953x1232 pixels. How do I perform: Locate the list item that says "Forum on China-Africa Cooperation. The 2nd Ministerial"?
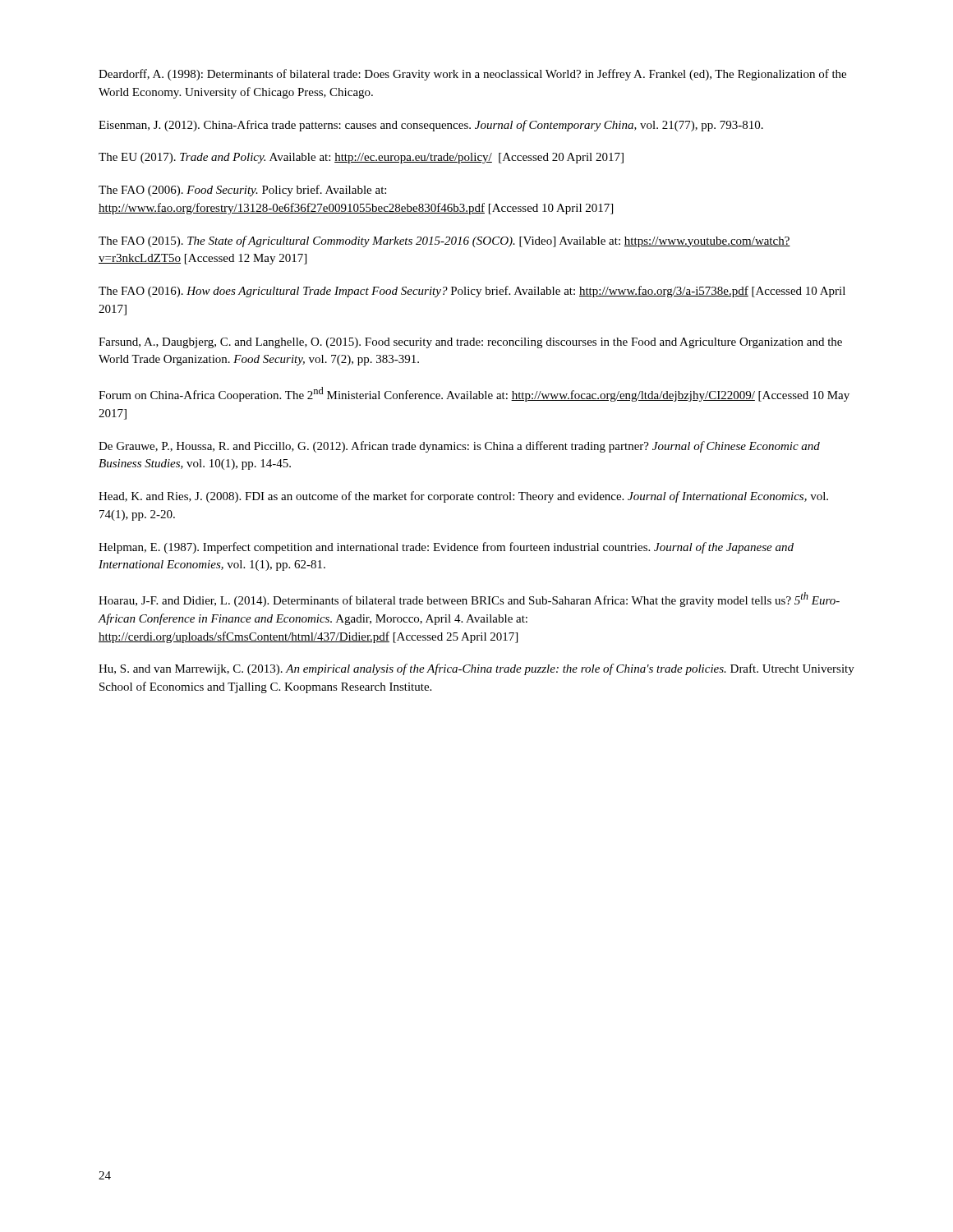point(474,402)
